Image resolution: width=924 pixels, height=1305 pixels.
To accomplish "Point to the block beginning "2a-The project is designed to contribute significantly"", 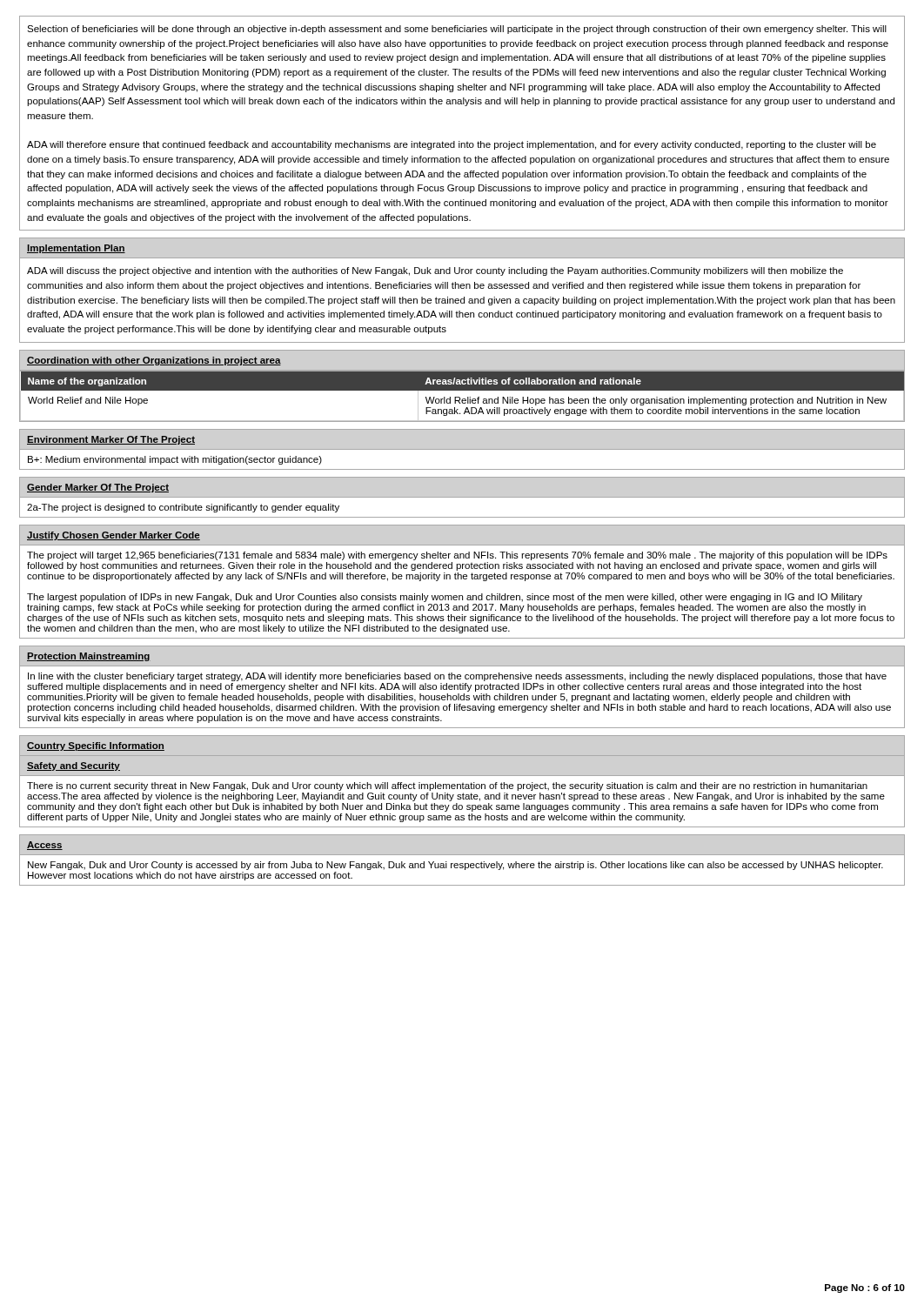I will 183,507.
